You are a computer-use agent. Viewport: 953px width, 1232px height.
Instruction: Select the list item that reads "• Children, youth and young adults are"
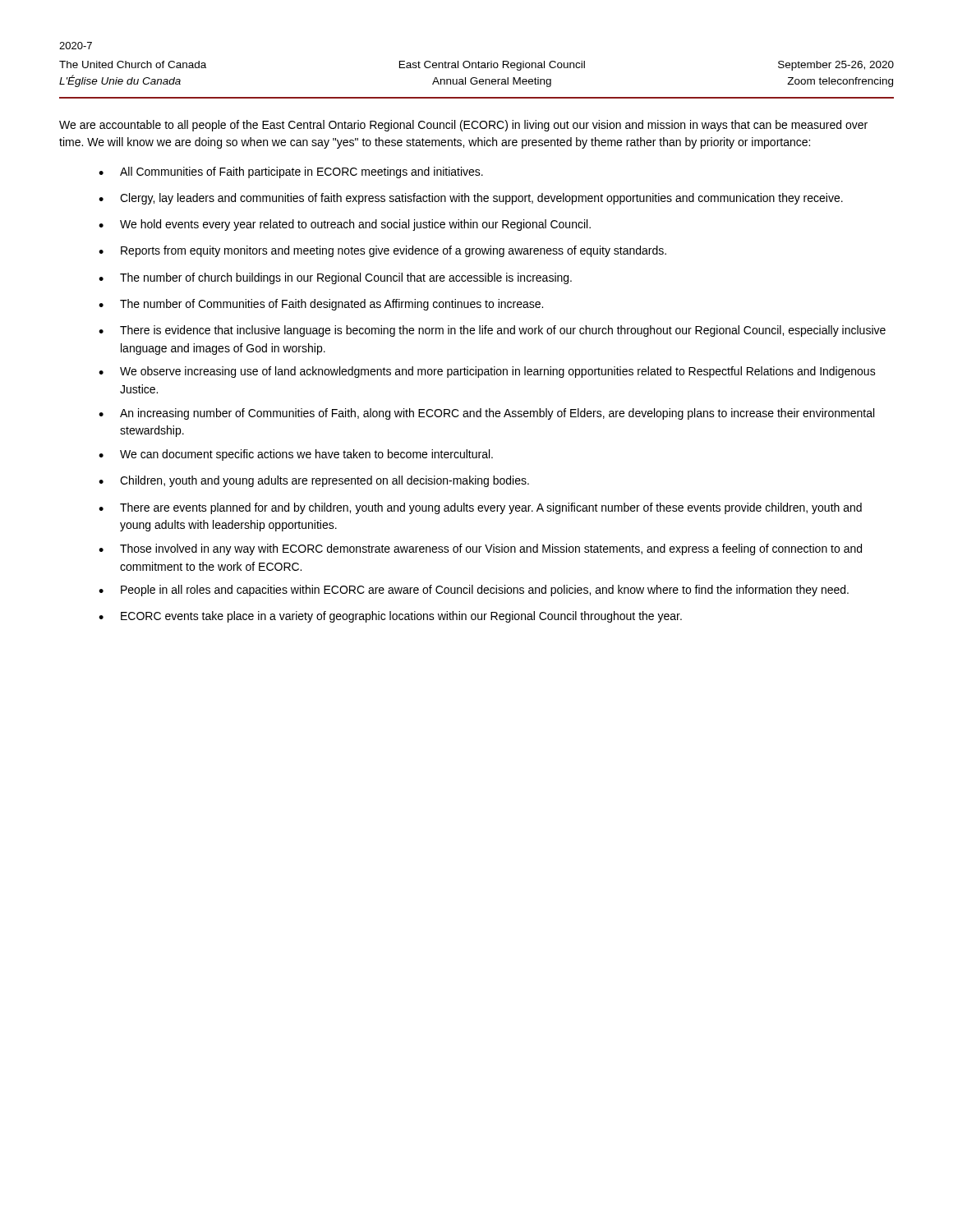[x=496, y=483]
